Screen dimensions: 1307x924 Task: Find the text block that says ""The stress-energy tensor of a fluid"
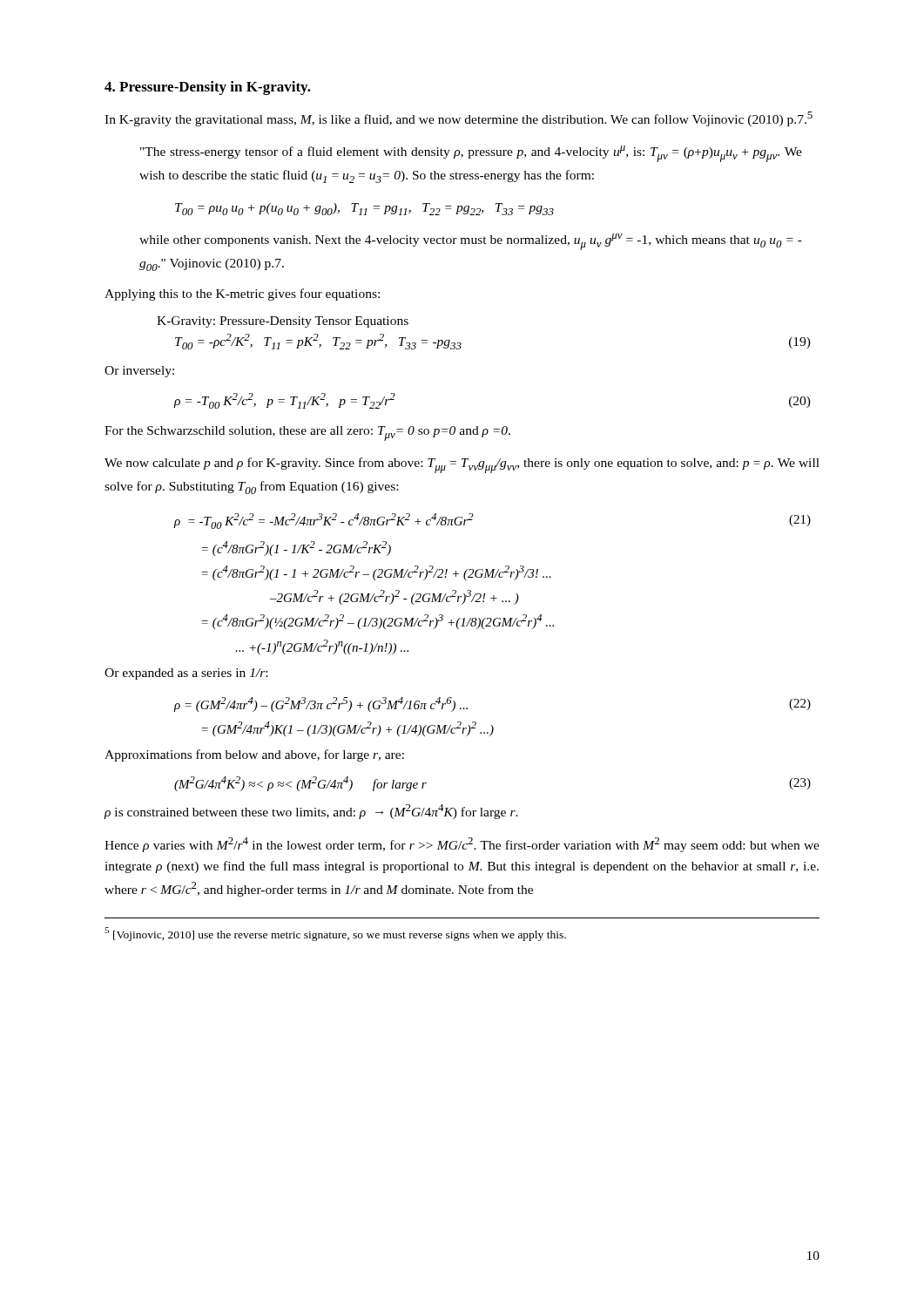(x=471, y=163)
